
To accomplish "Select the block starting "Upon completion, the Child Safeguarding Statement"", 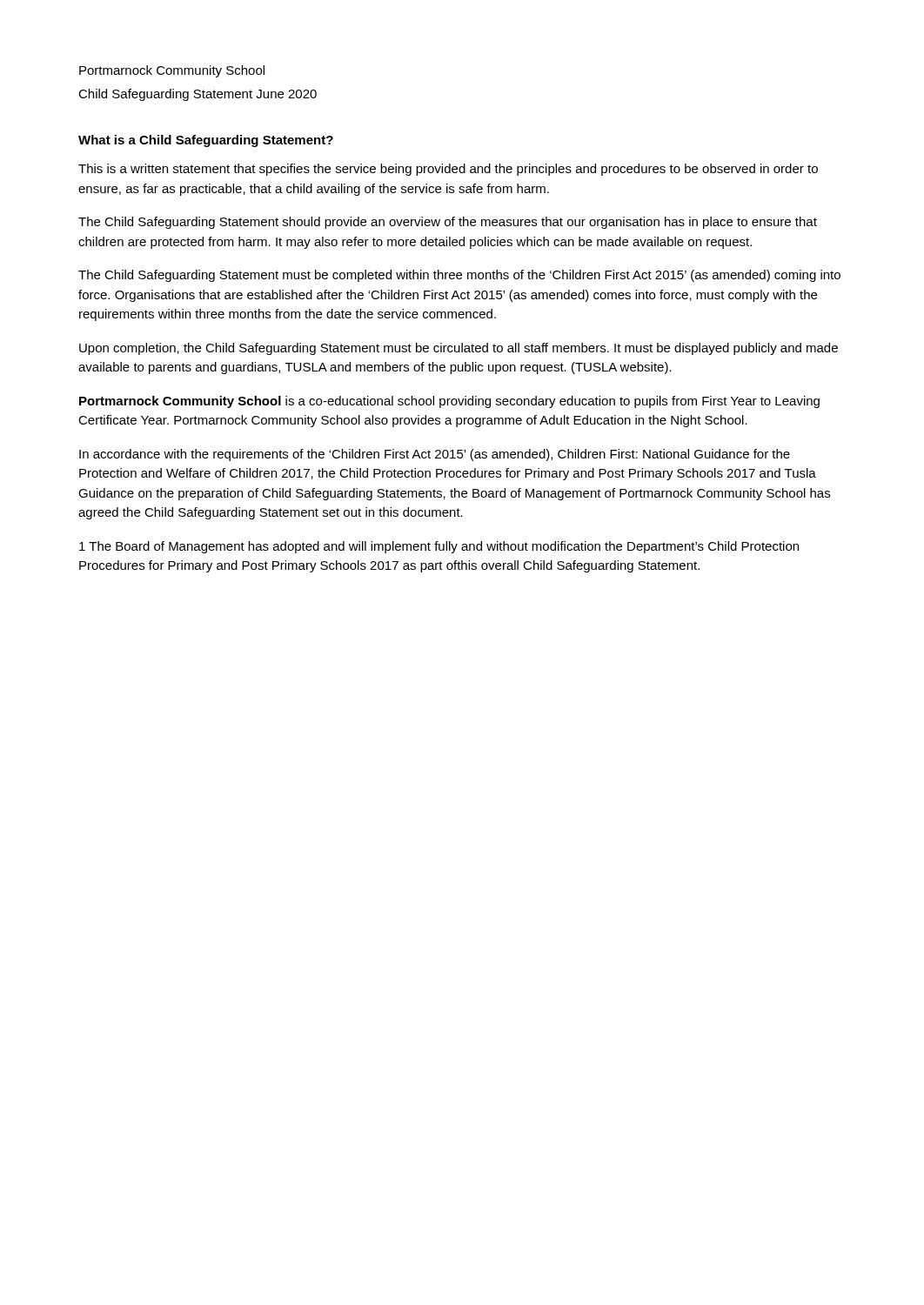I will click(x=458, y=357).
